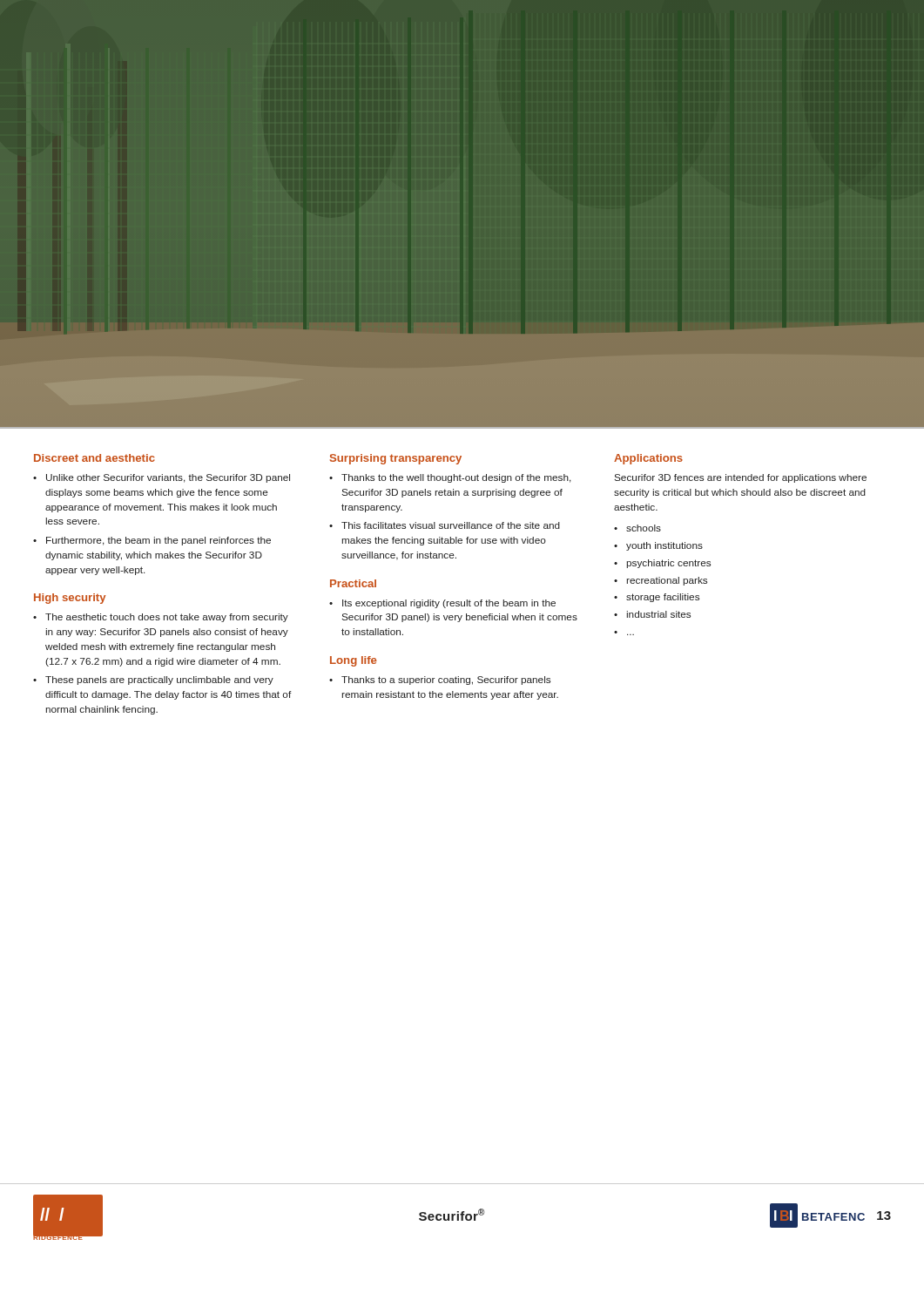The image size is (924, 1307).
Task: Point to the text starting "recreational parks"
Action: (667, 580)
